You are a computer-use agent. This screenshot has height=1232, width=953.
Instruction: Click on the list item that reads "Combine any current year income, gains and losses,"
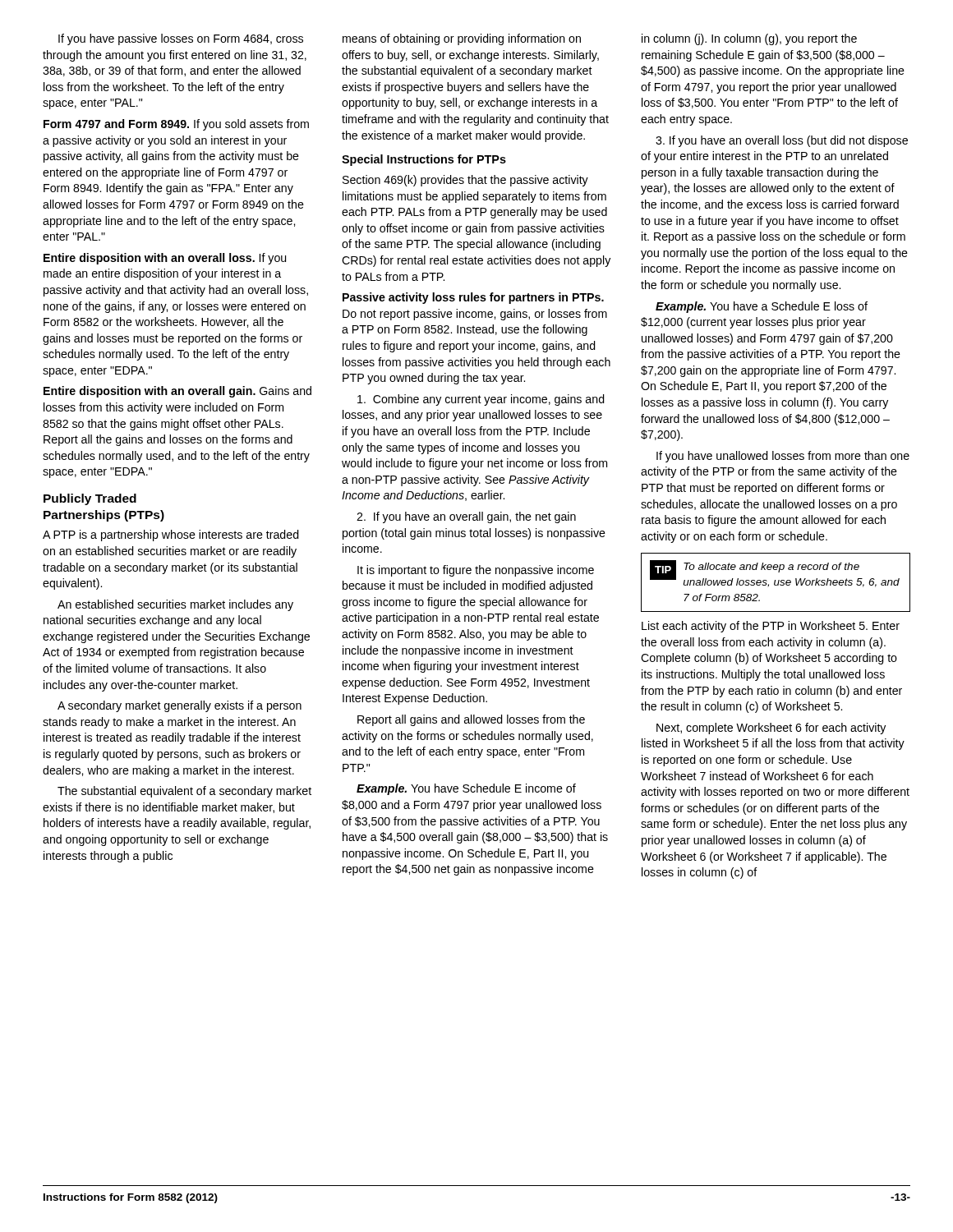pyautogui.click(x=476, y=448)
